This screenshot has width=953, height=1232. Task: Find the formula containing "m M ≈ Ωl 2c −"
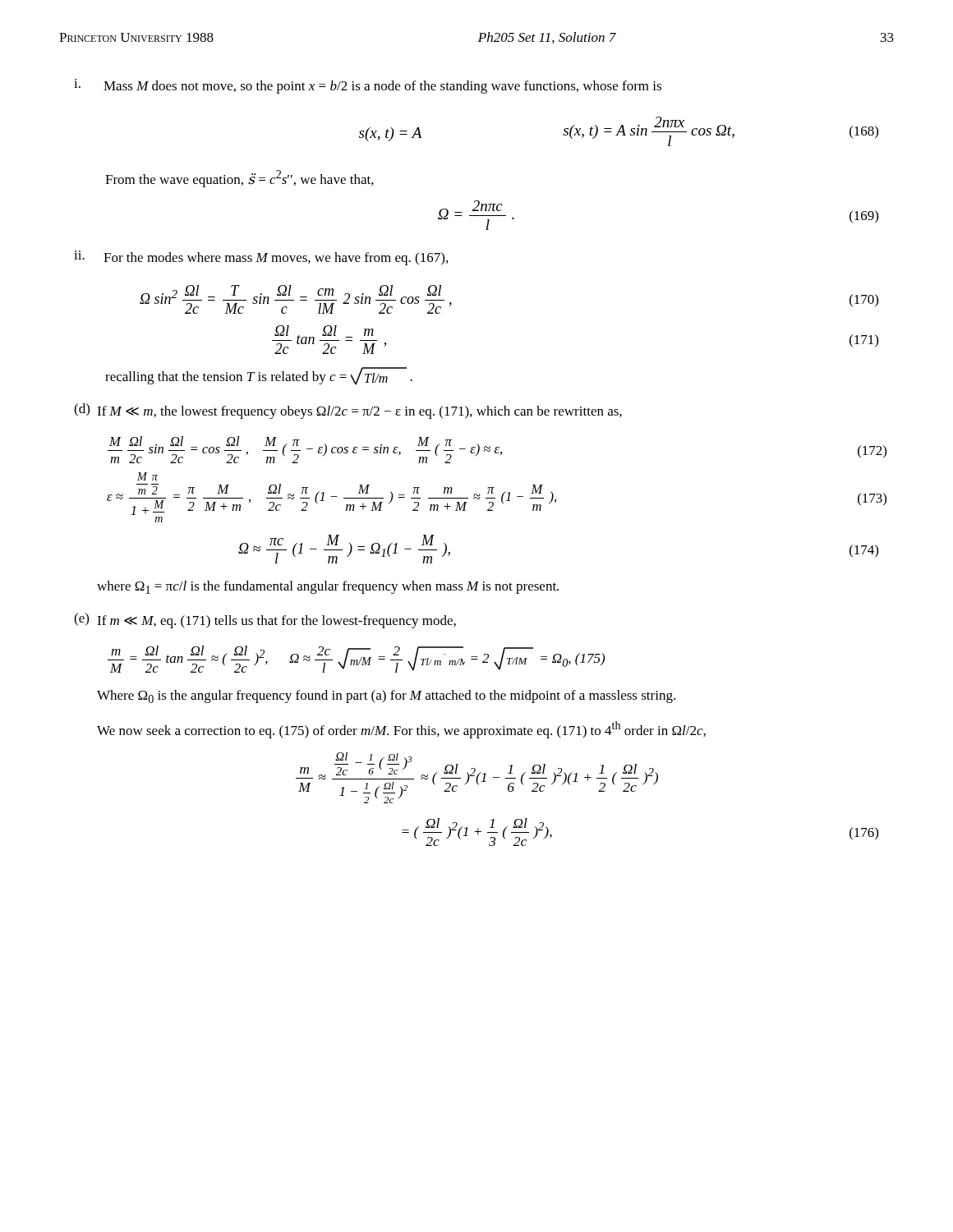pos(476,800)
